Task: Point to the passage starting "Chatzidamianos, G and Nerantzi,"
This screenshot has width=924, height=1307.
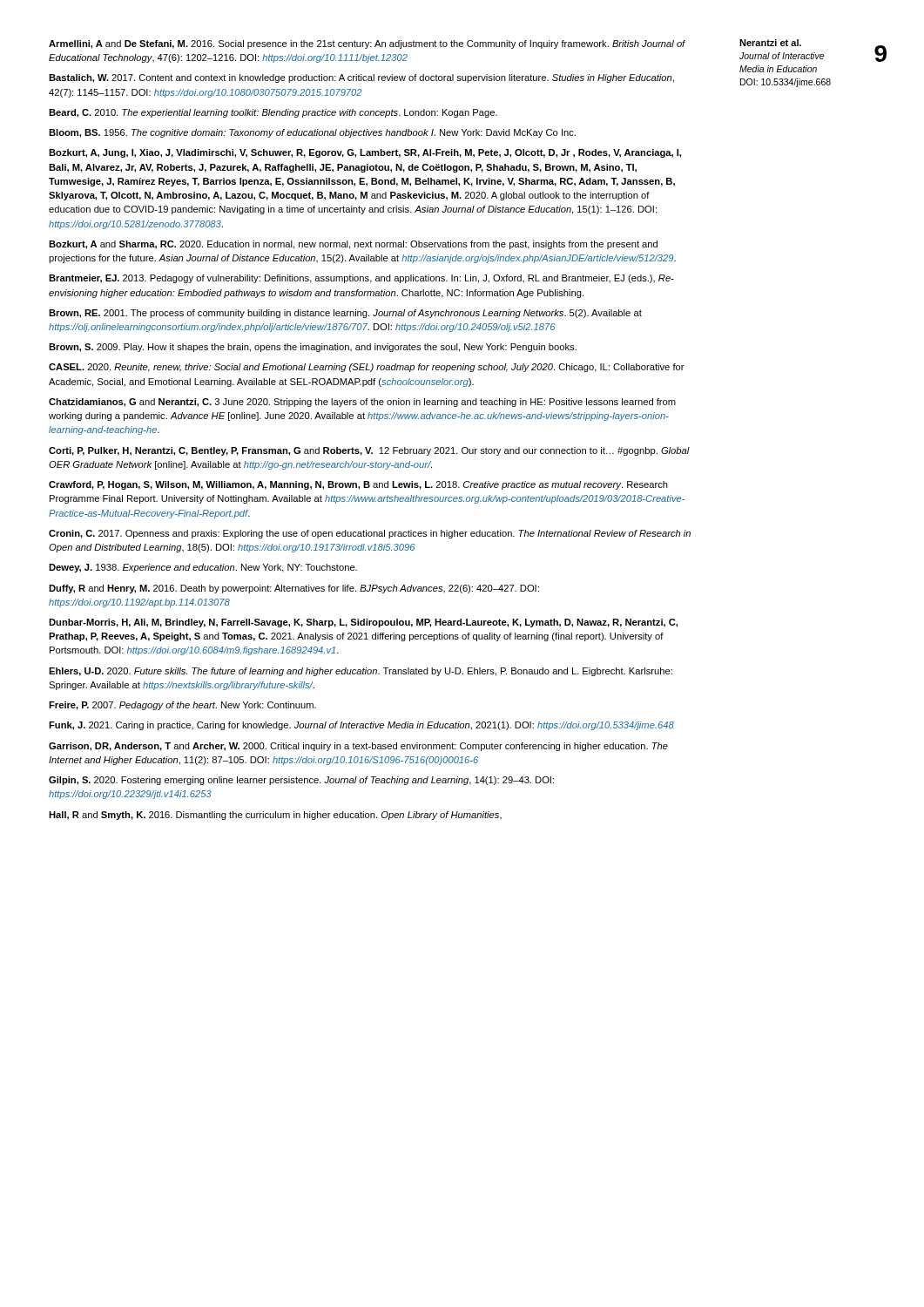Action: click(x=371, y=416)
